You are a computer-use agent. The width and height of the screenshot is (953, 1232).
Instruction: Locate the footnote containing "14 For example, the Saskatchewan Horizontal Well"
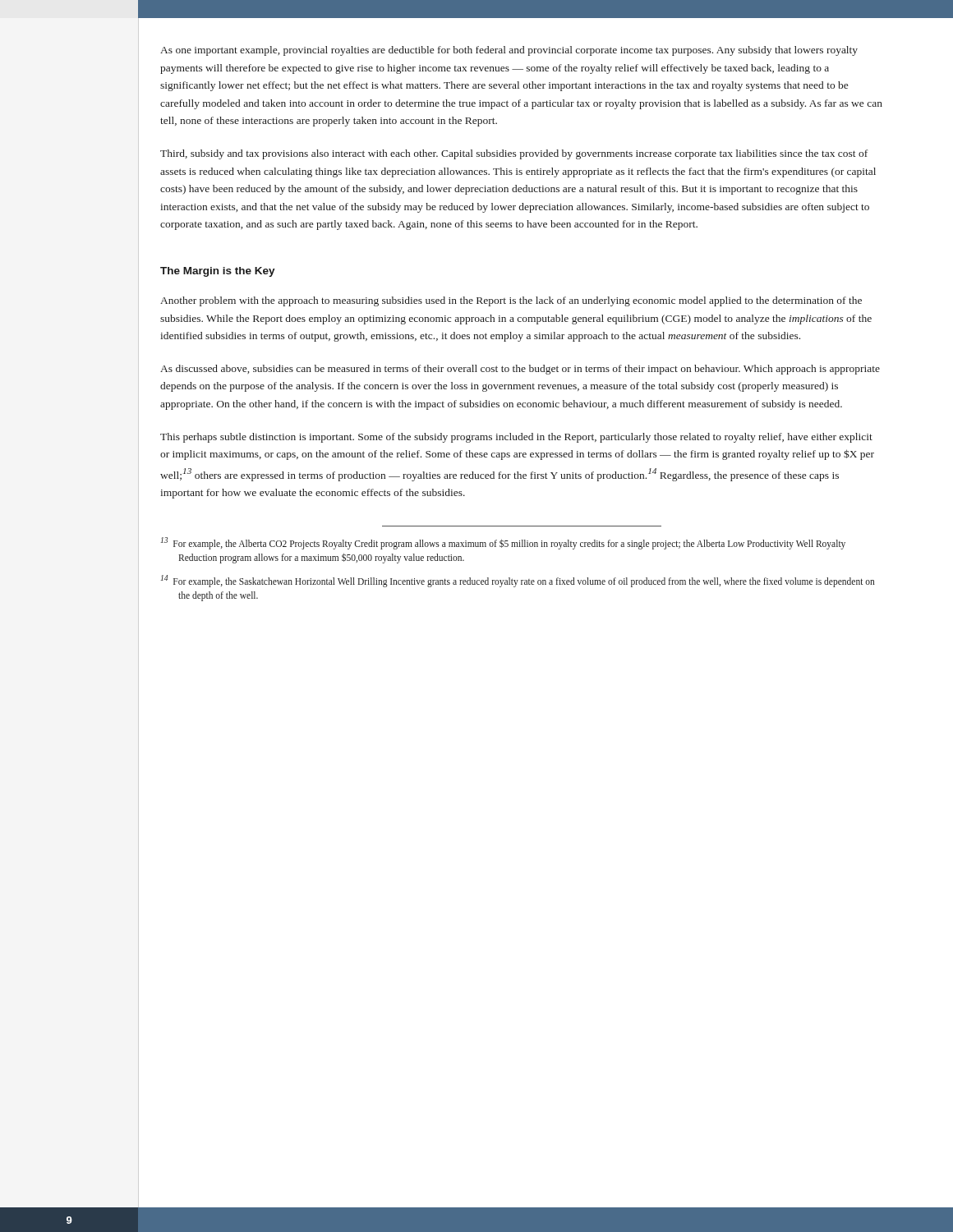click(517, 587)
